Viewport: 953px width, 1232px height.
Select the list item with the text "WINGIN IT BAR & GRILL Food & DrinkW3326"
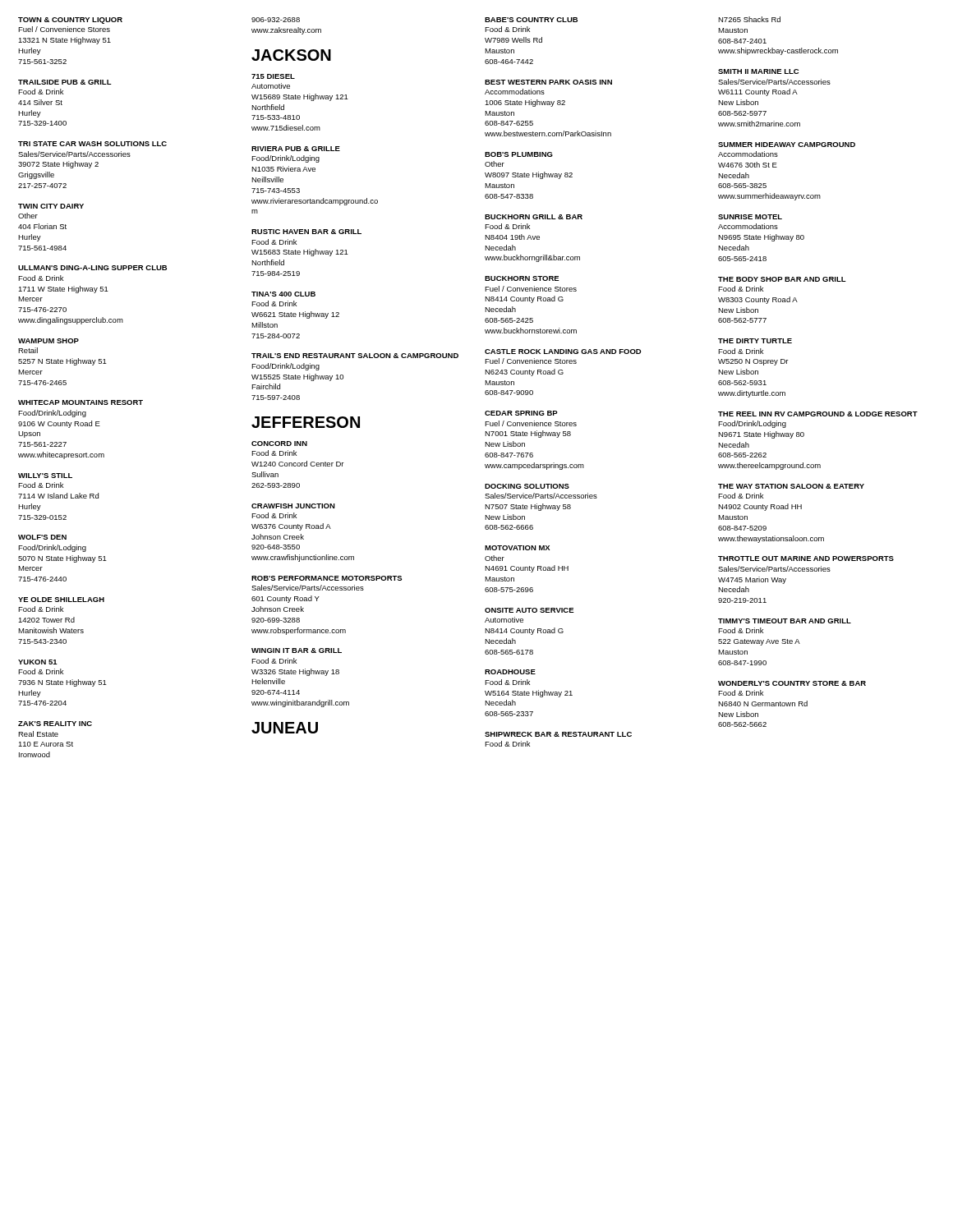coord(297,650)
